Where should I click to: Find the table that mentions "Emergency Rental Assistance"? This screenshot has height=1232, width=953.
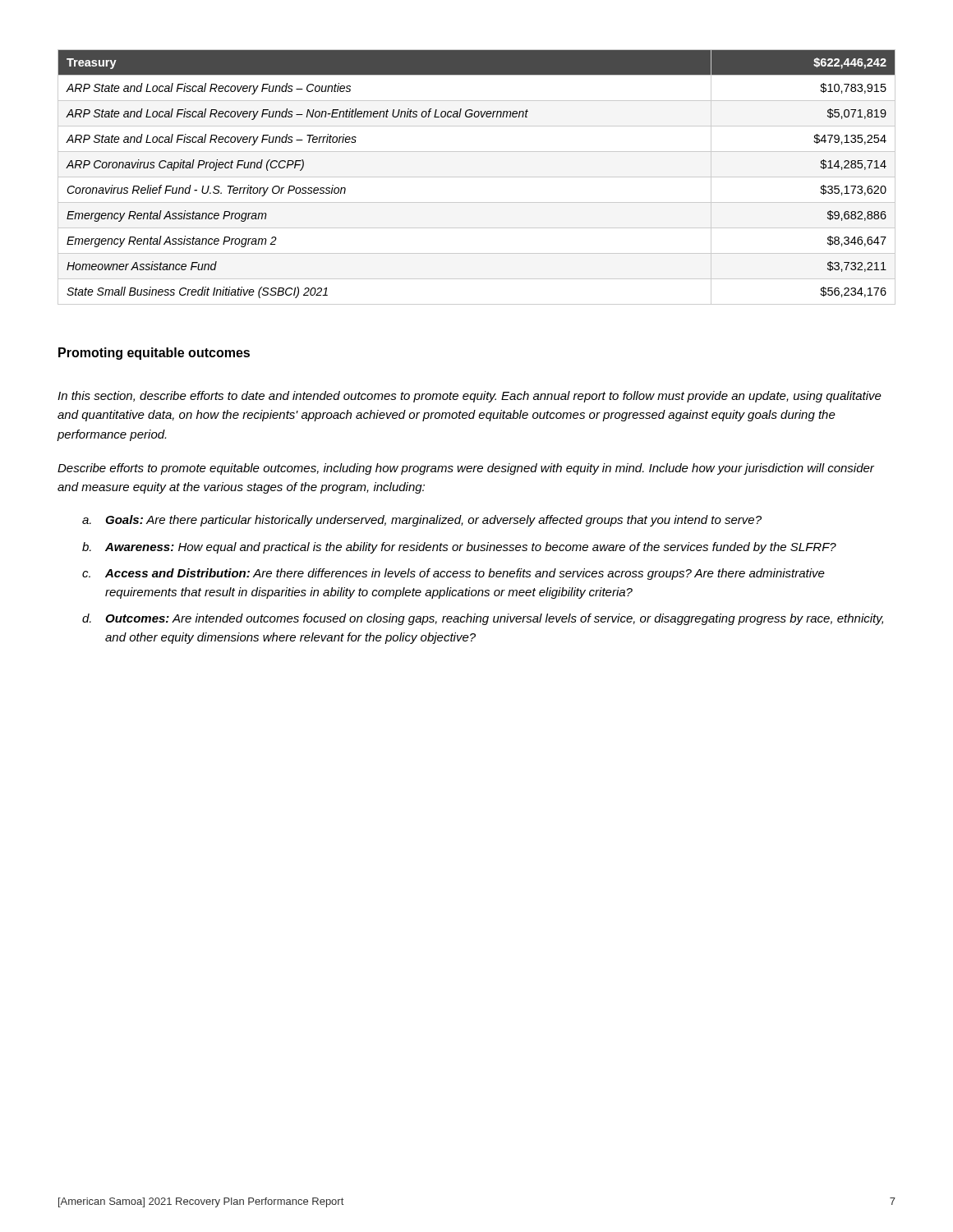tap(476, 177)
